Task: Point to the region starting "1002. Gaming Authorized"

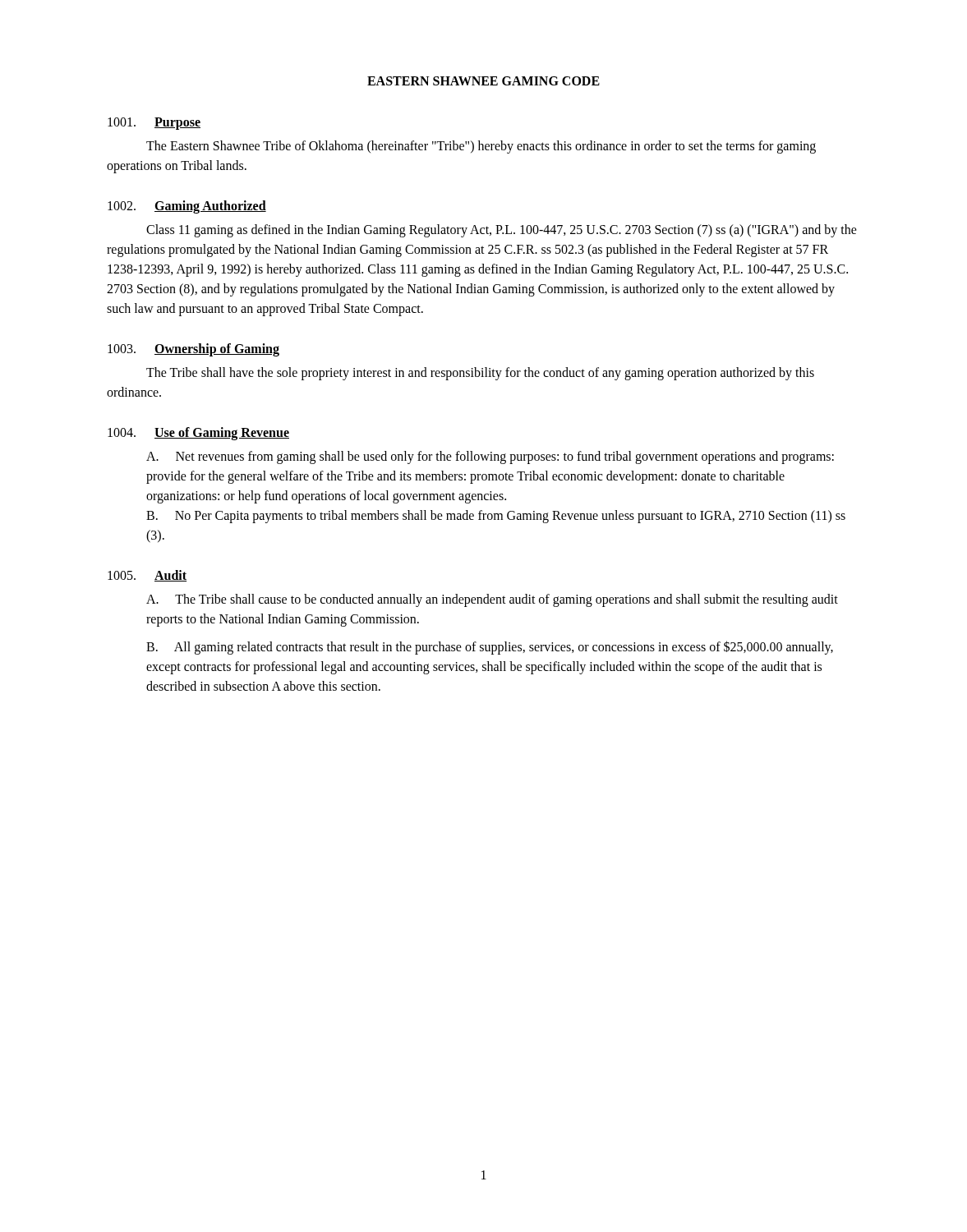Action: pyautogui.click(x=186, y=206)
